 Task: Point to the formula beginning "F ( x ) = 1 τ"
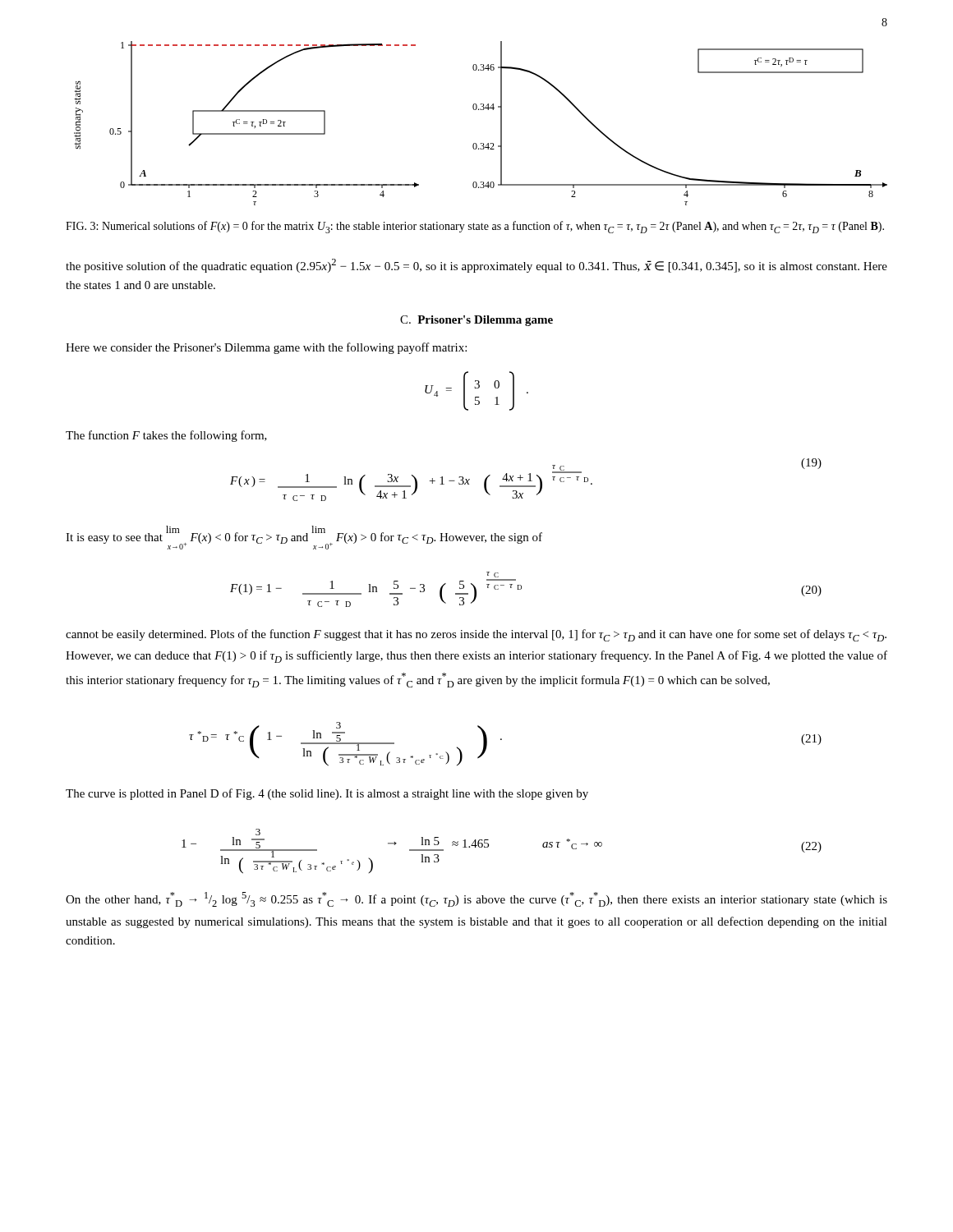pos(489,483)
